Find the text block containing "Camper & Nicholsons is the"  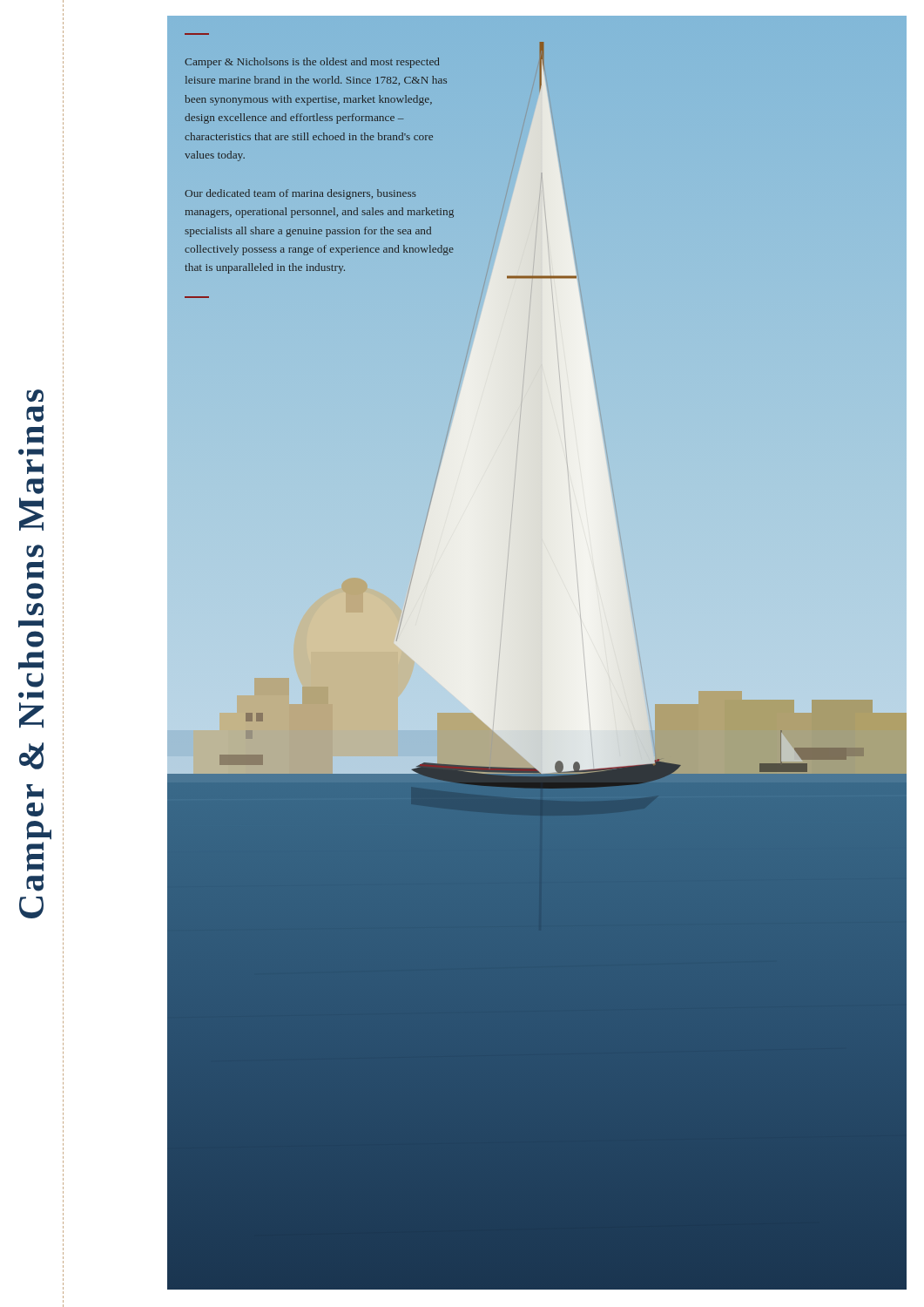point(316,108)
